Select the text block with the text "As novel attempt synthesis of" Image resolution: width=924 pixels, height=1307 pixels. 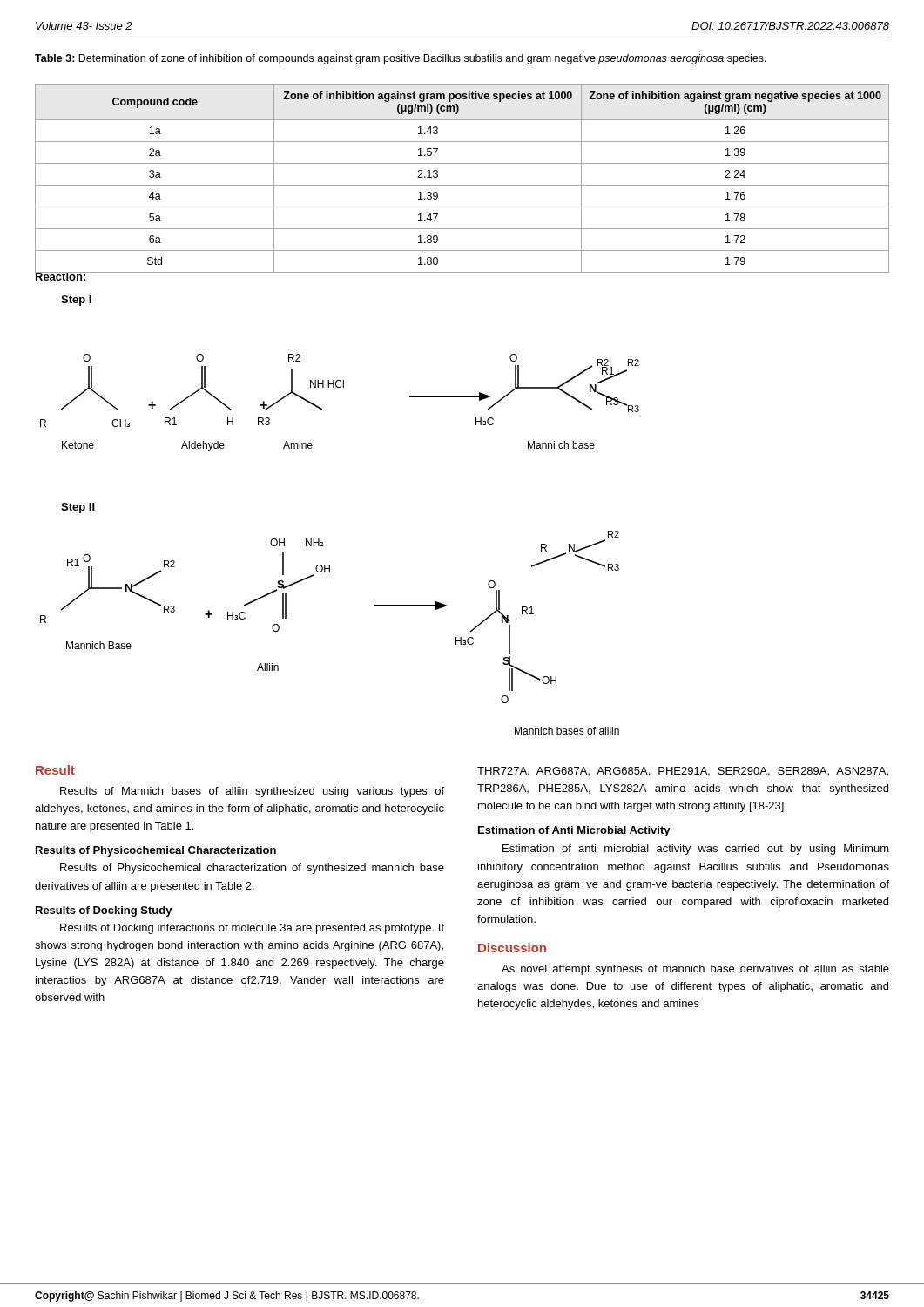[x=683, y=986]
